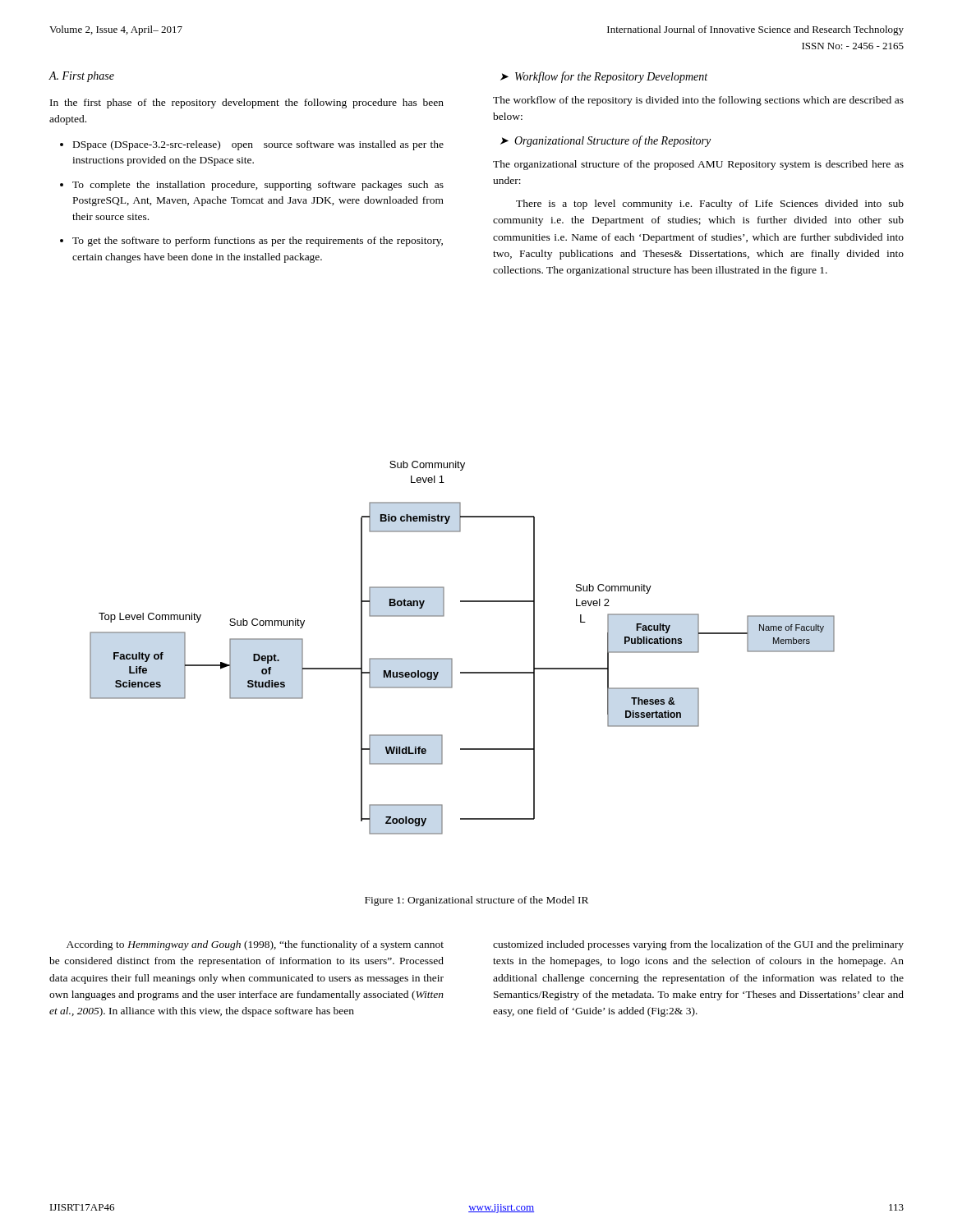Find the region starting "DSpace (DSpace-3.2-src-release) open"
This screenshot has height=1232, width=953.
(258, 152)
